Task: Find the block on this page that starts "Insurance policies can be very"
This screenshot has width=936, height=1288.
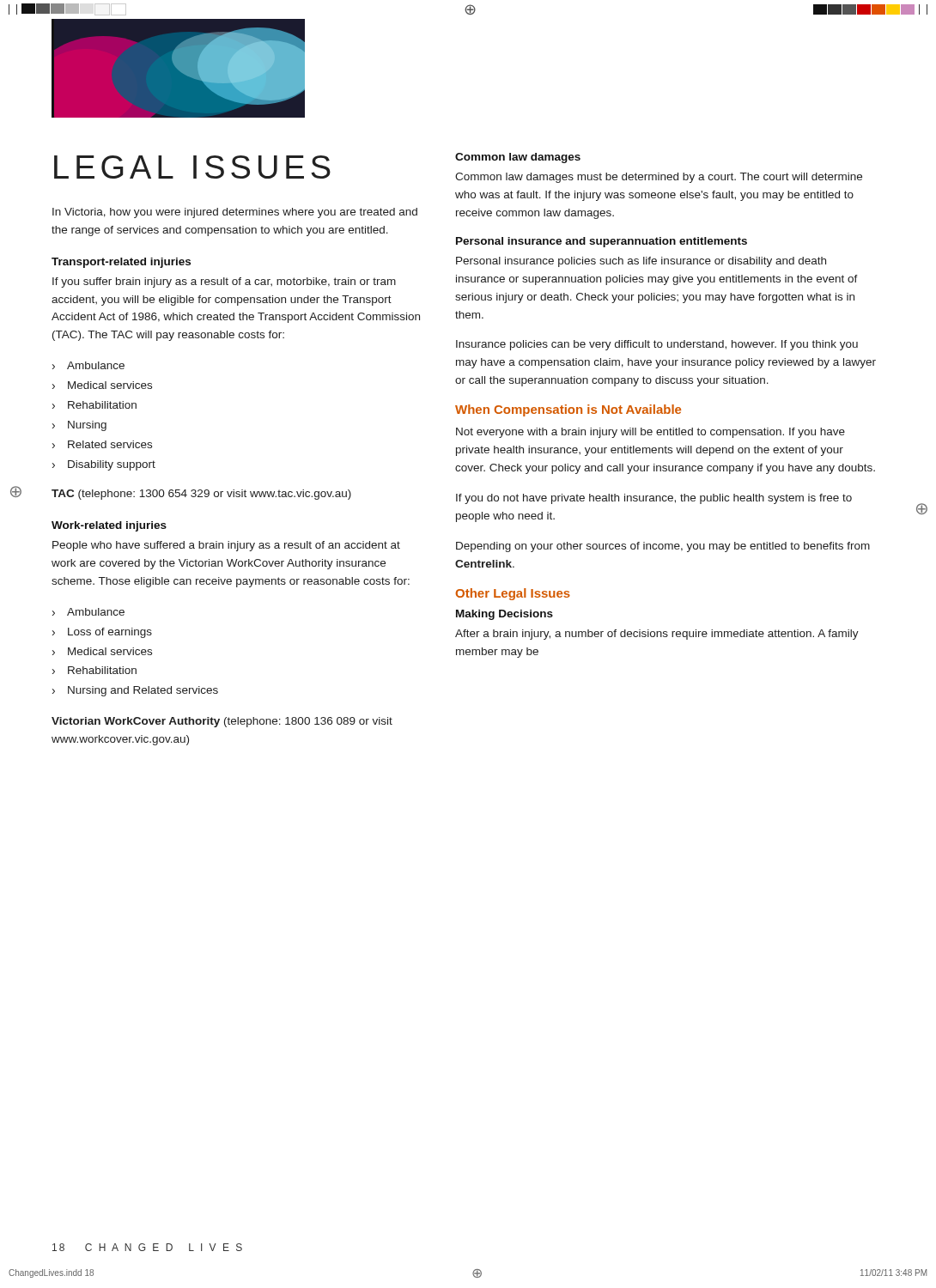Action: coord(665,362)
